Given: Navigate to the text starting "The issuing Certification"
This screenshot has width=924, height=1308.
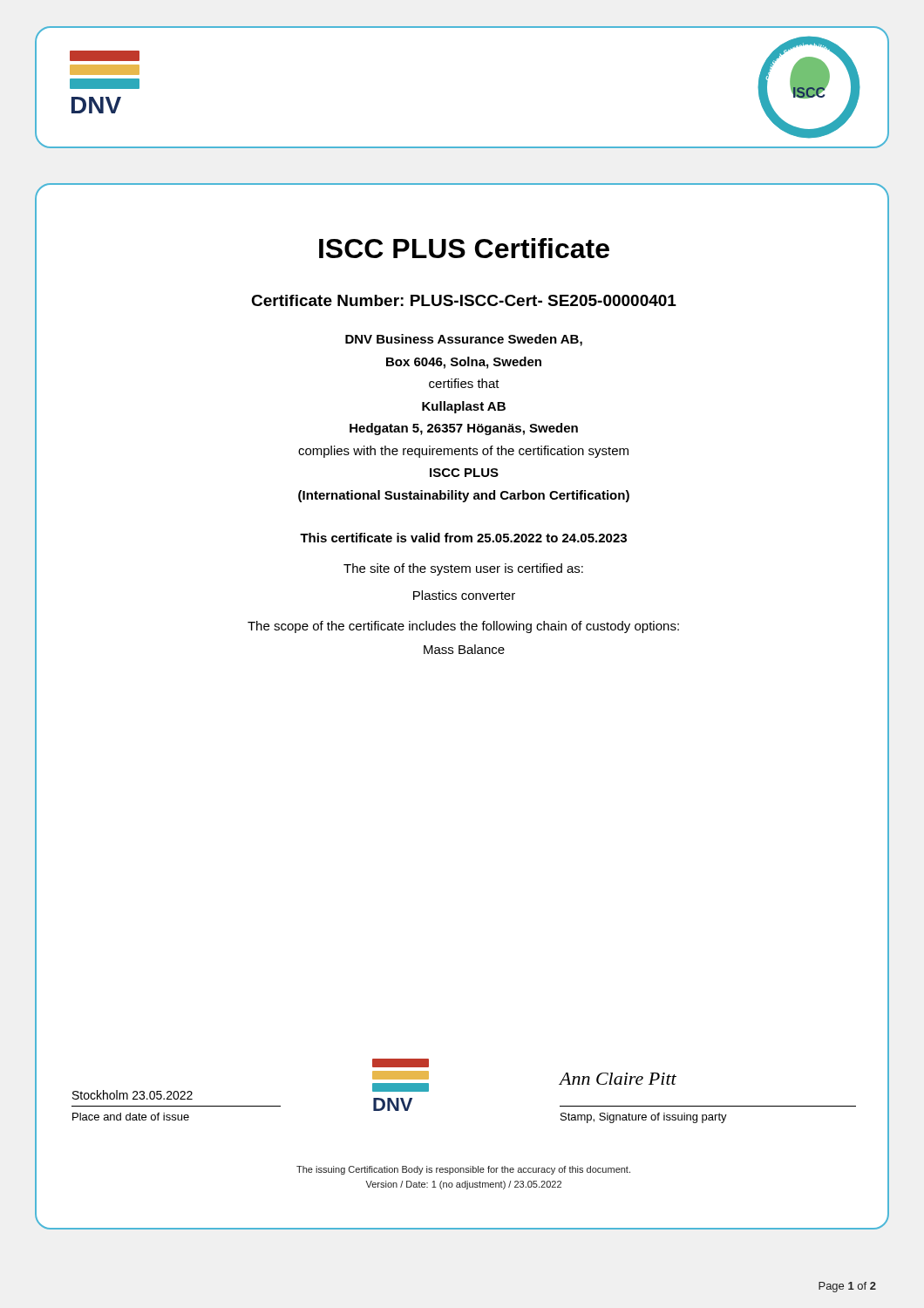Looking at the screenshot, I should (464, 1177).
